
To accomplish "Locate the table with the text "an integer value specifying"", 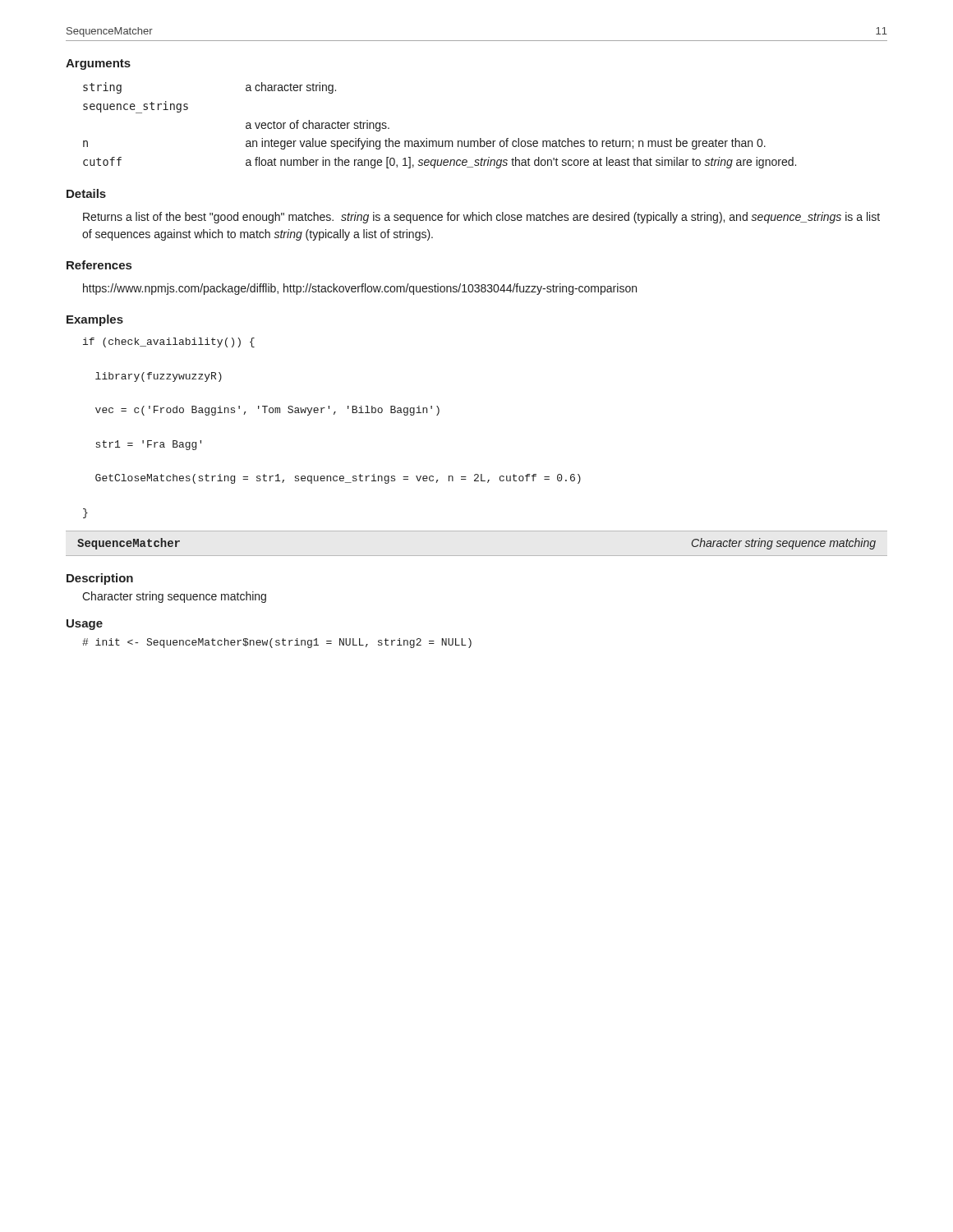I will [x=476, y=125].
